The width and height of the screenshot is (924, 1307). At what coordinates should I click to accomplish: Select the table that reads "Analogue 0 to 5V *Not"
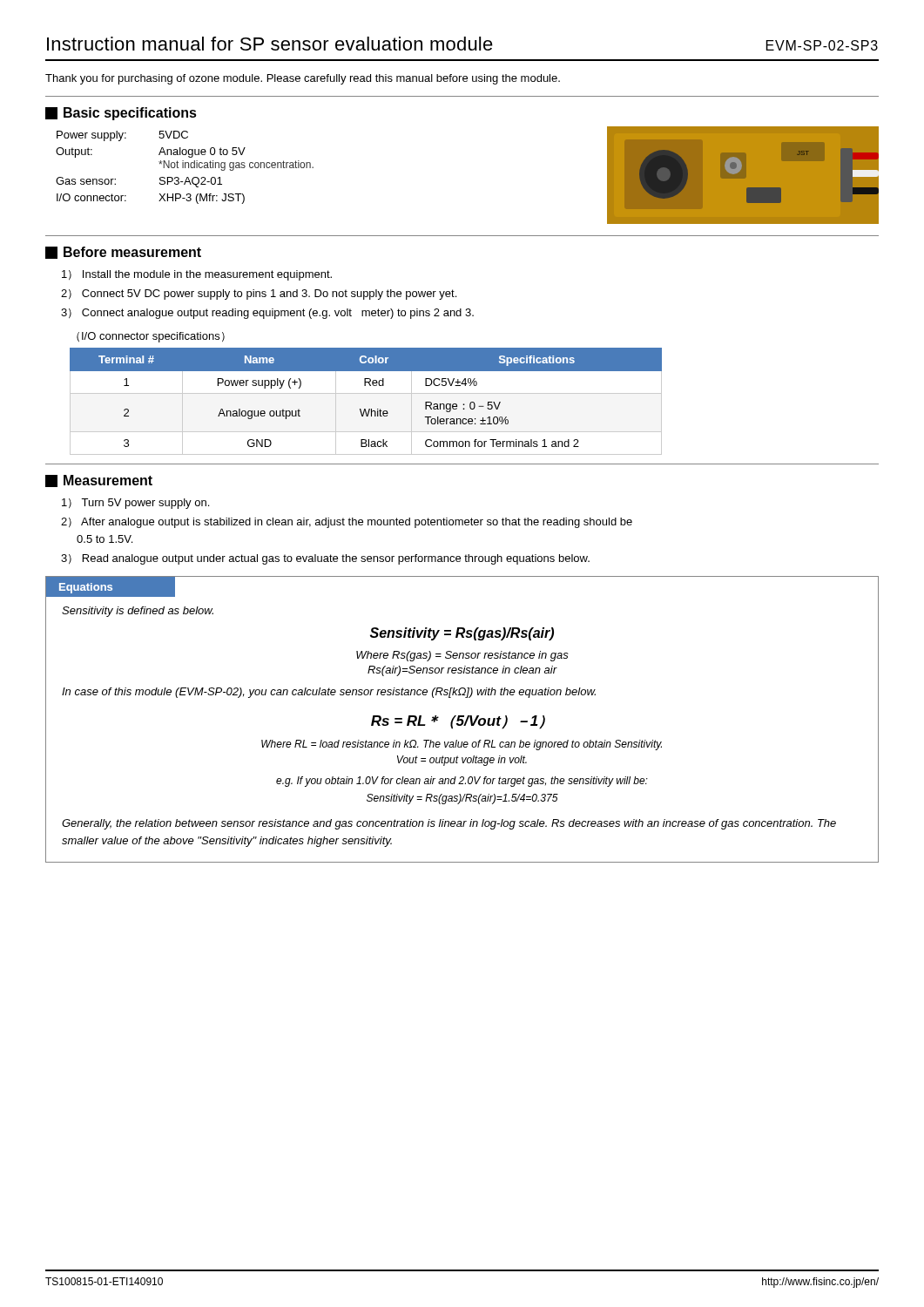(193, 166)
